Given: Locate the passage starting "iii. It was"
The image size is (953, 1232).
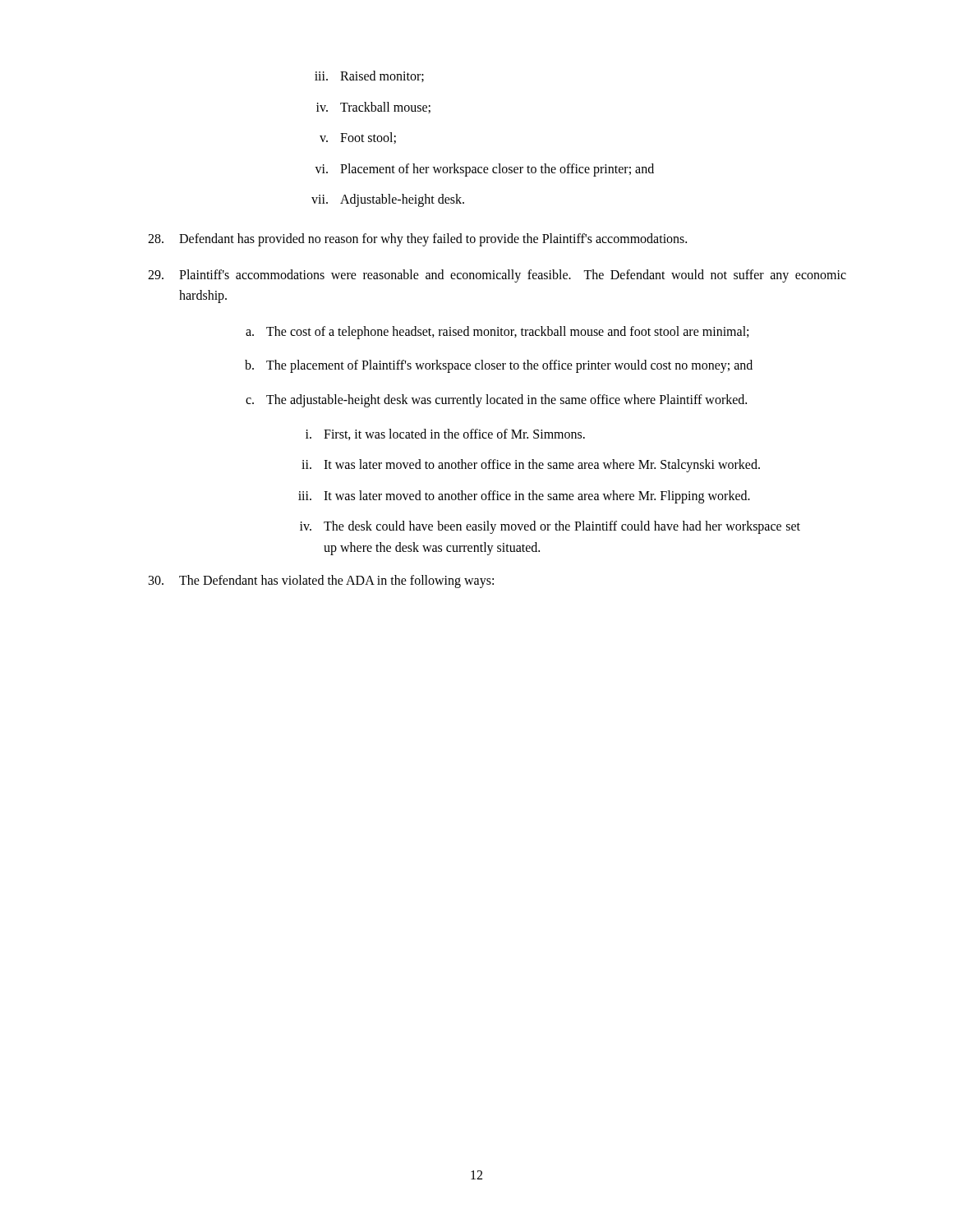Looking at the screenshot, I should point(540,496).
